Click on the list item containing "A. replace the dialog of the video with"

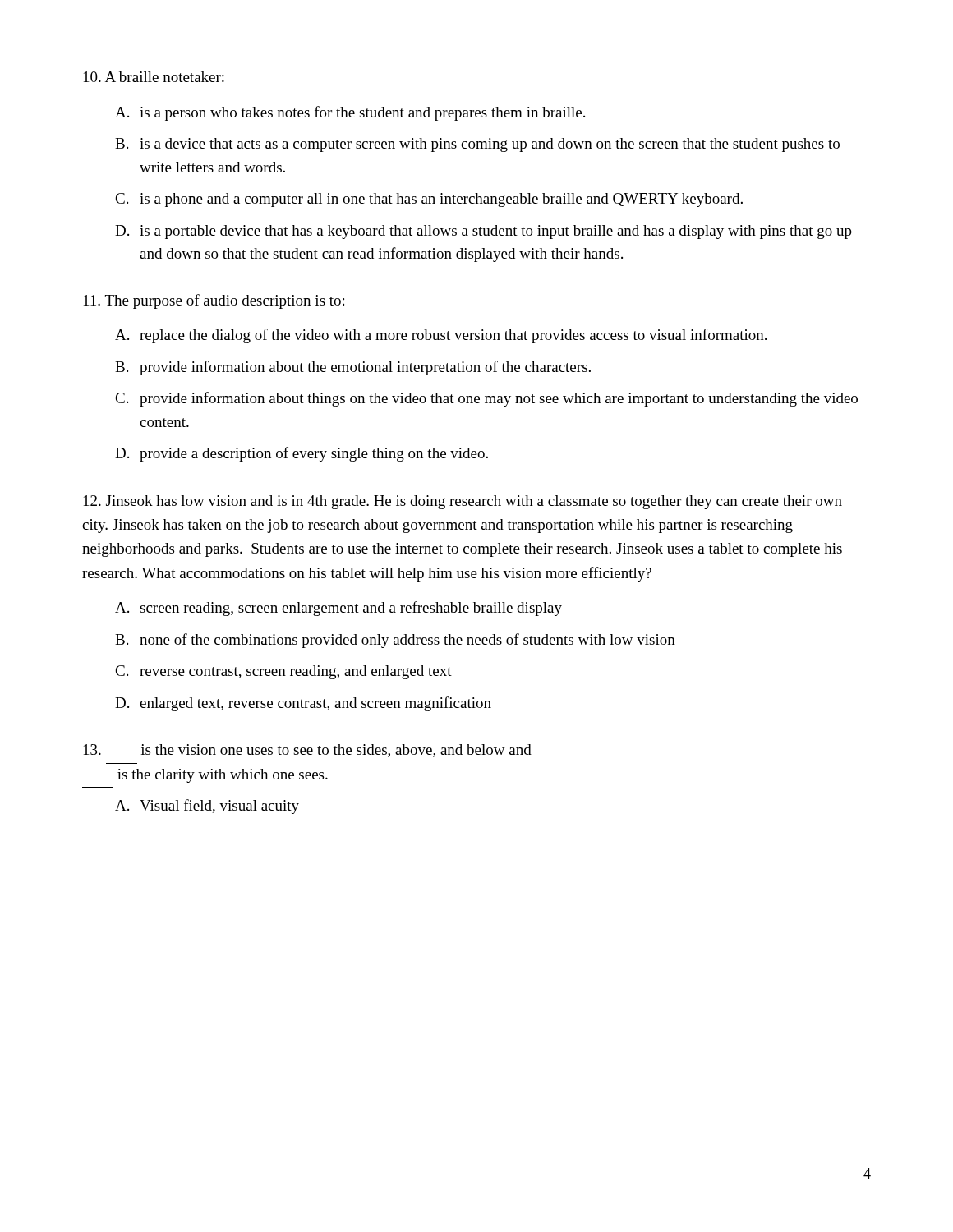493,335
